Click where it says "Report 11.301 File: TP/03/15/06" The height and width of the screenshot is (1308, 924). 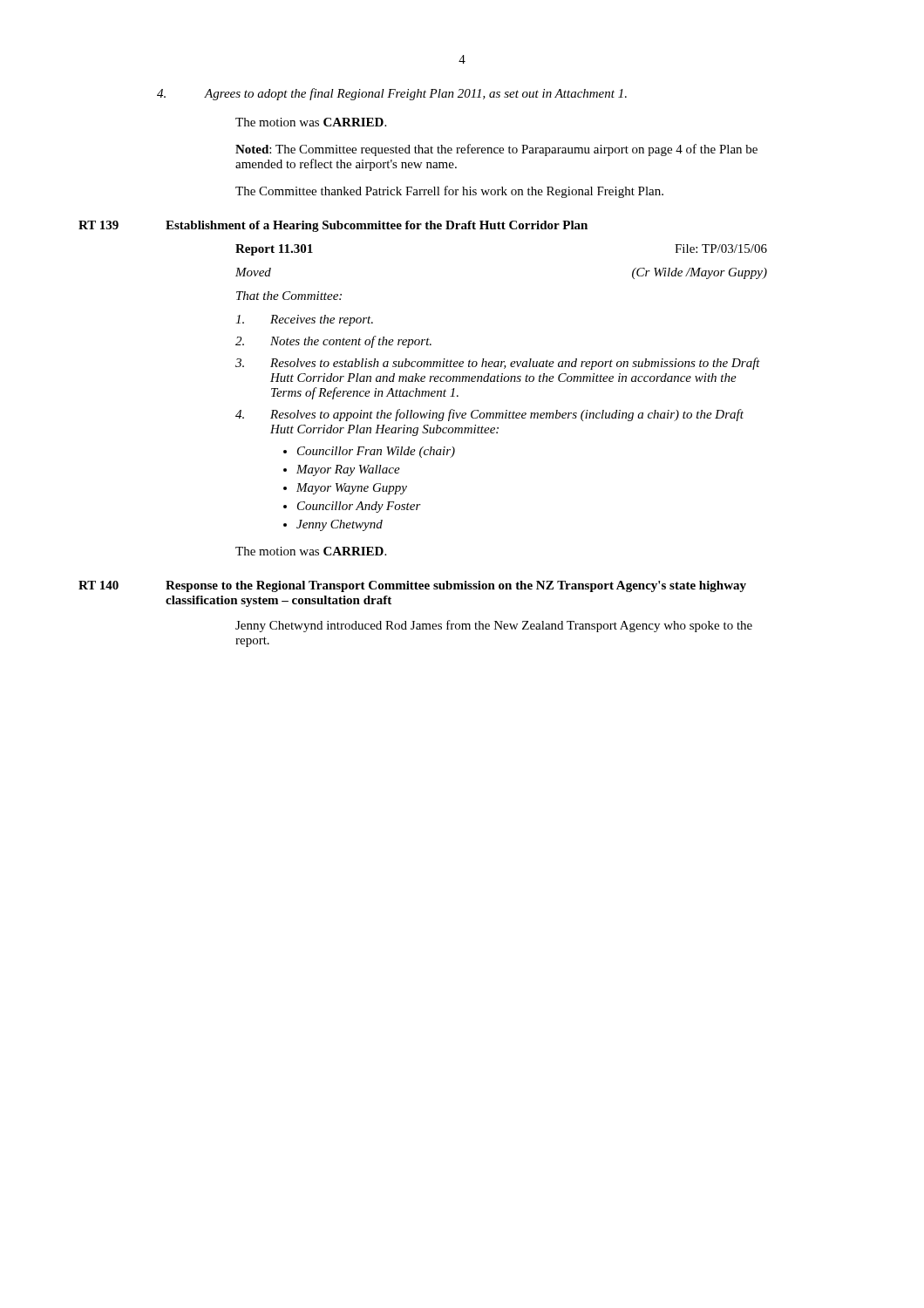(x=270, y=249)
